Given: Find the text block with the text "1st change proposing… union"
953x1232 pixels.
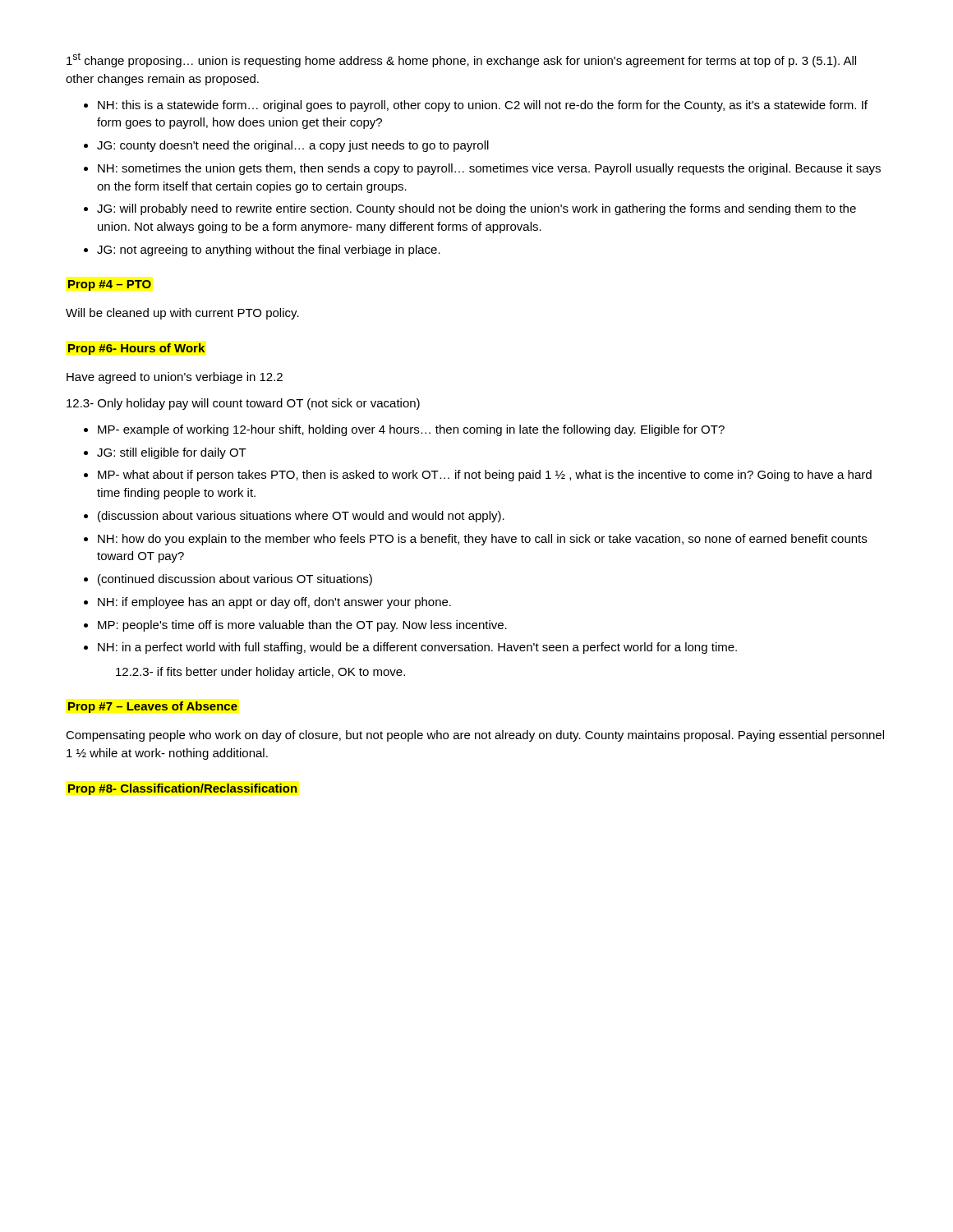Looking at the screenshot, I should pyautogui.click(x=461, y=68).
